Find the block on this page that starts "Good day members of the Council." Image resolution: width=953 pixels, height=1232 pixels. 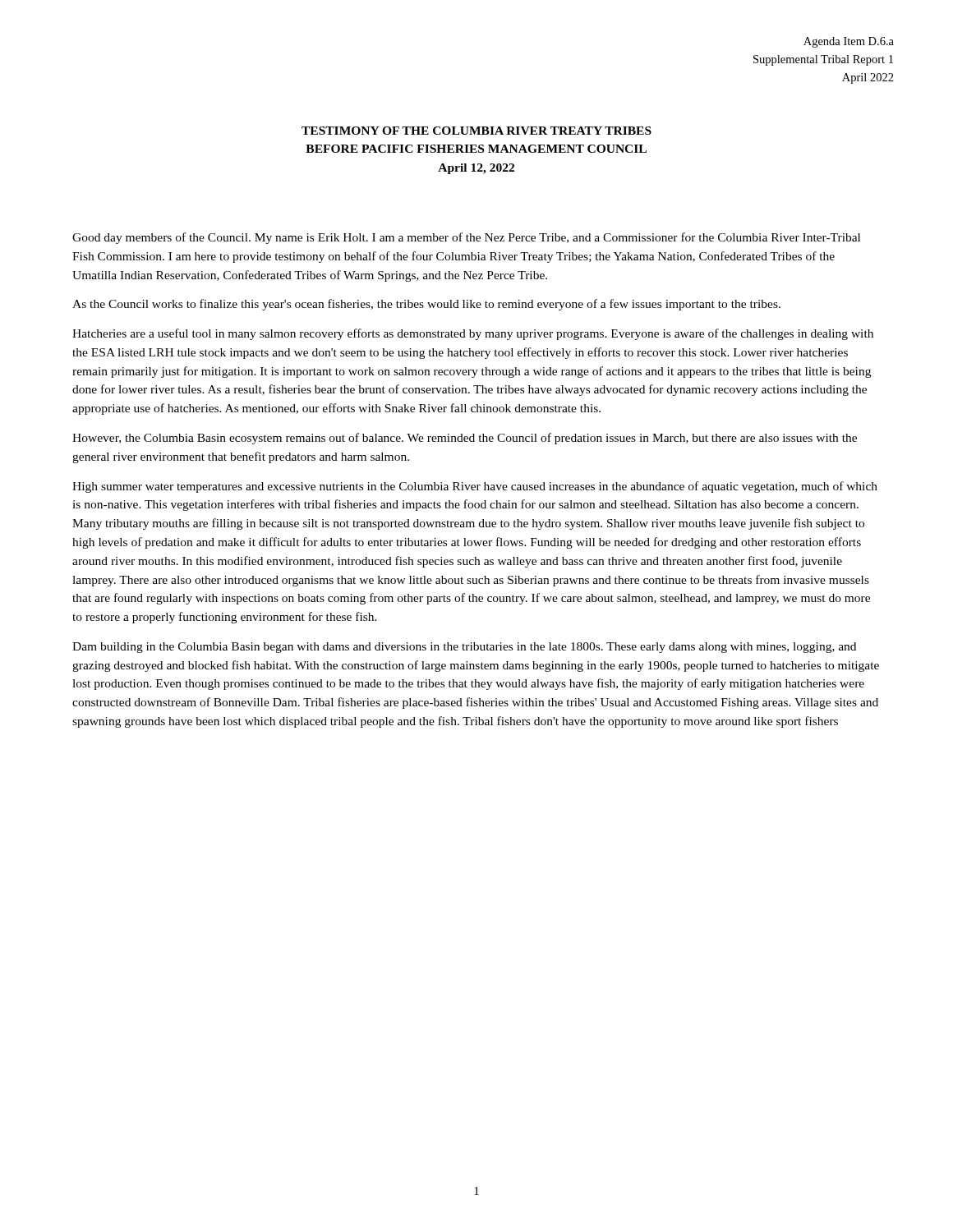(x=476, y=256)
